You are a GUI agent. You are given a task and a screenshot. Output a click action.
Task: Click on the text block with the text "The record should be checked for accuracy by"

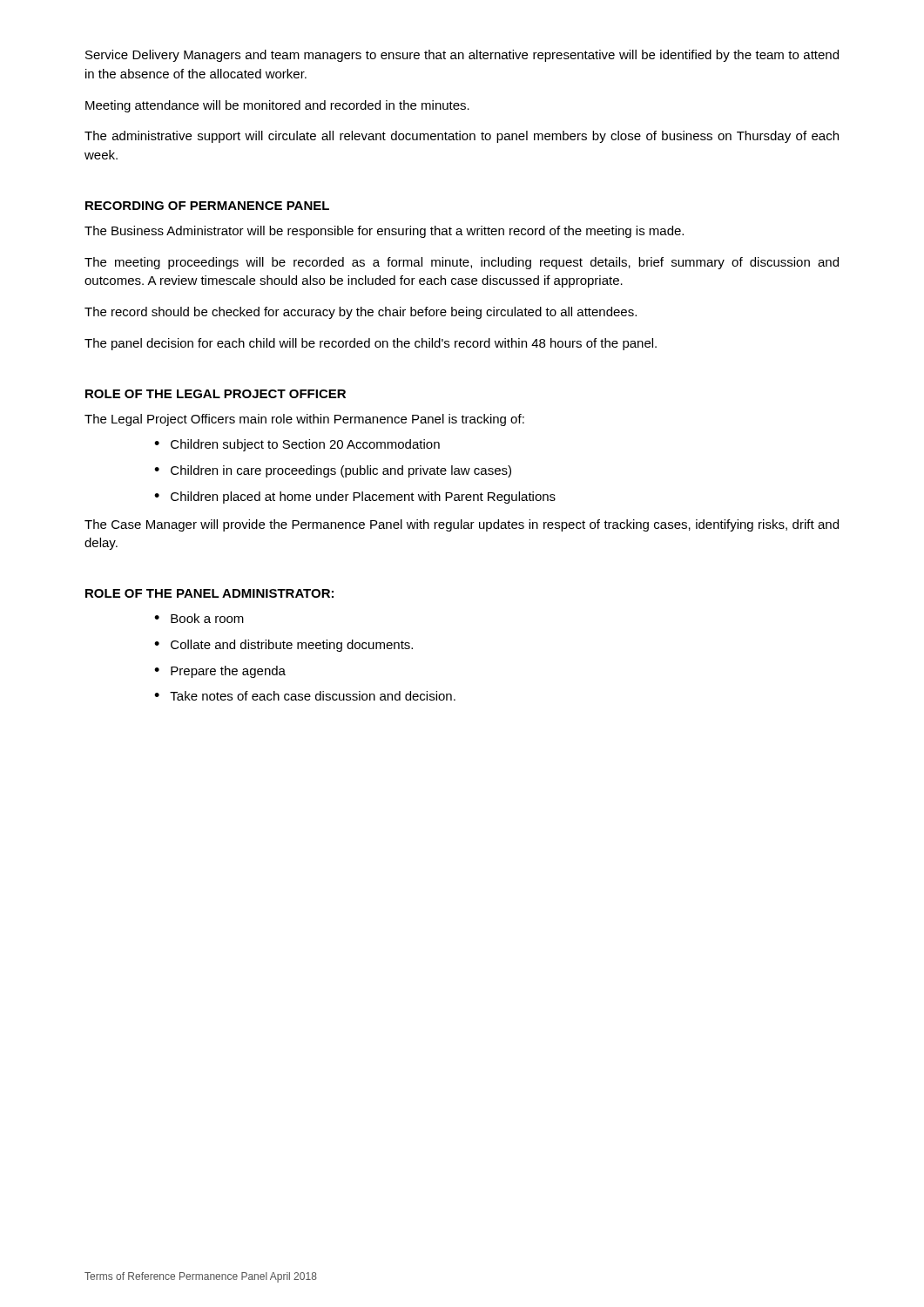tap(361, 312)
